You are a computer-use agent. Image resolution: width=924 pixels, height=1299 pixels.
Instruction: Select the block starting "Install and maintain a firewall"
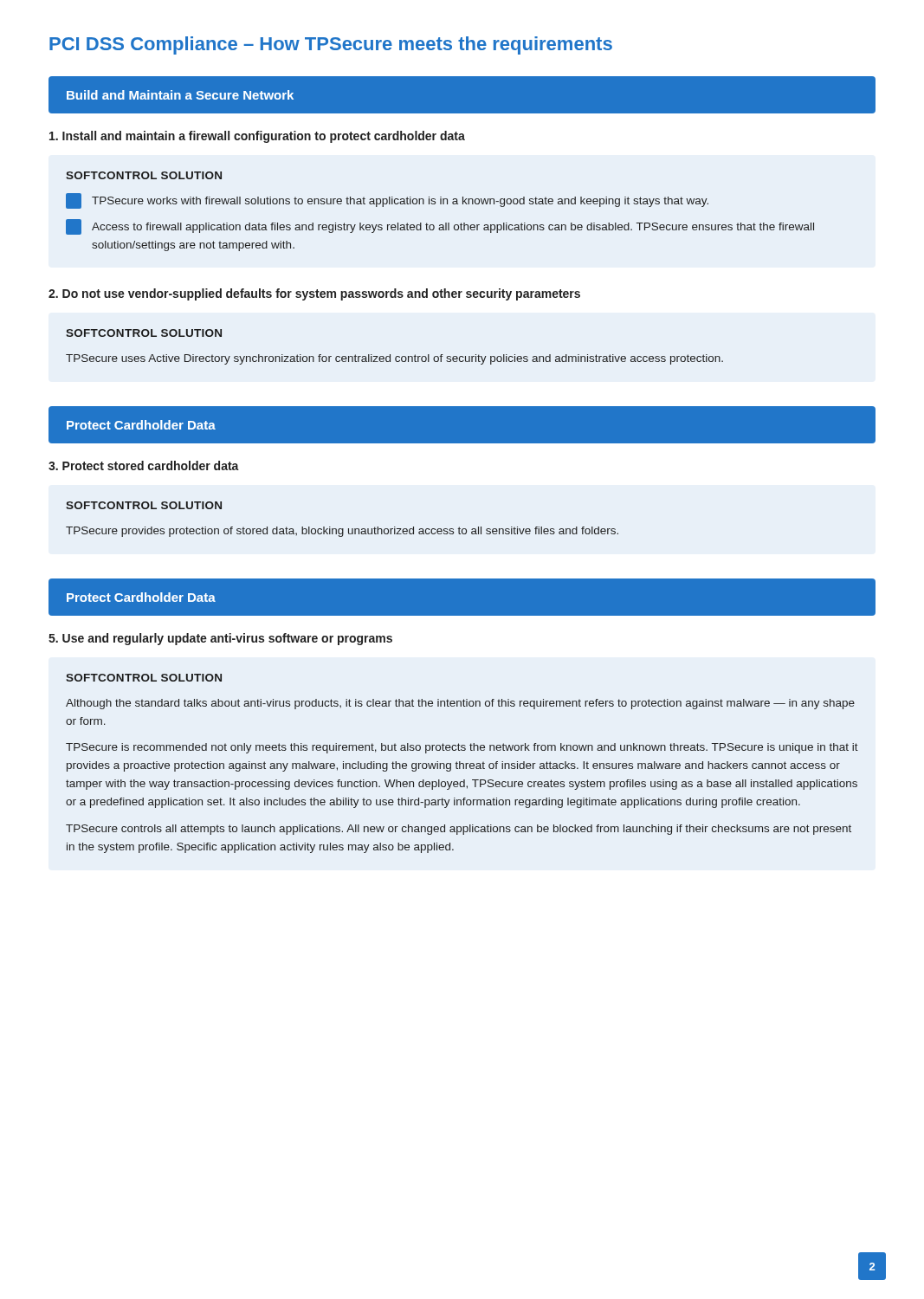tap(257, 136)
